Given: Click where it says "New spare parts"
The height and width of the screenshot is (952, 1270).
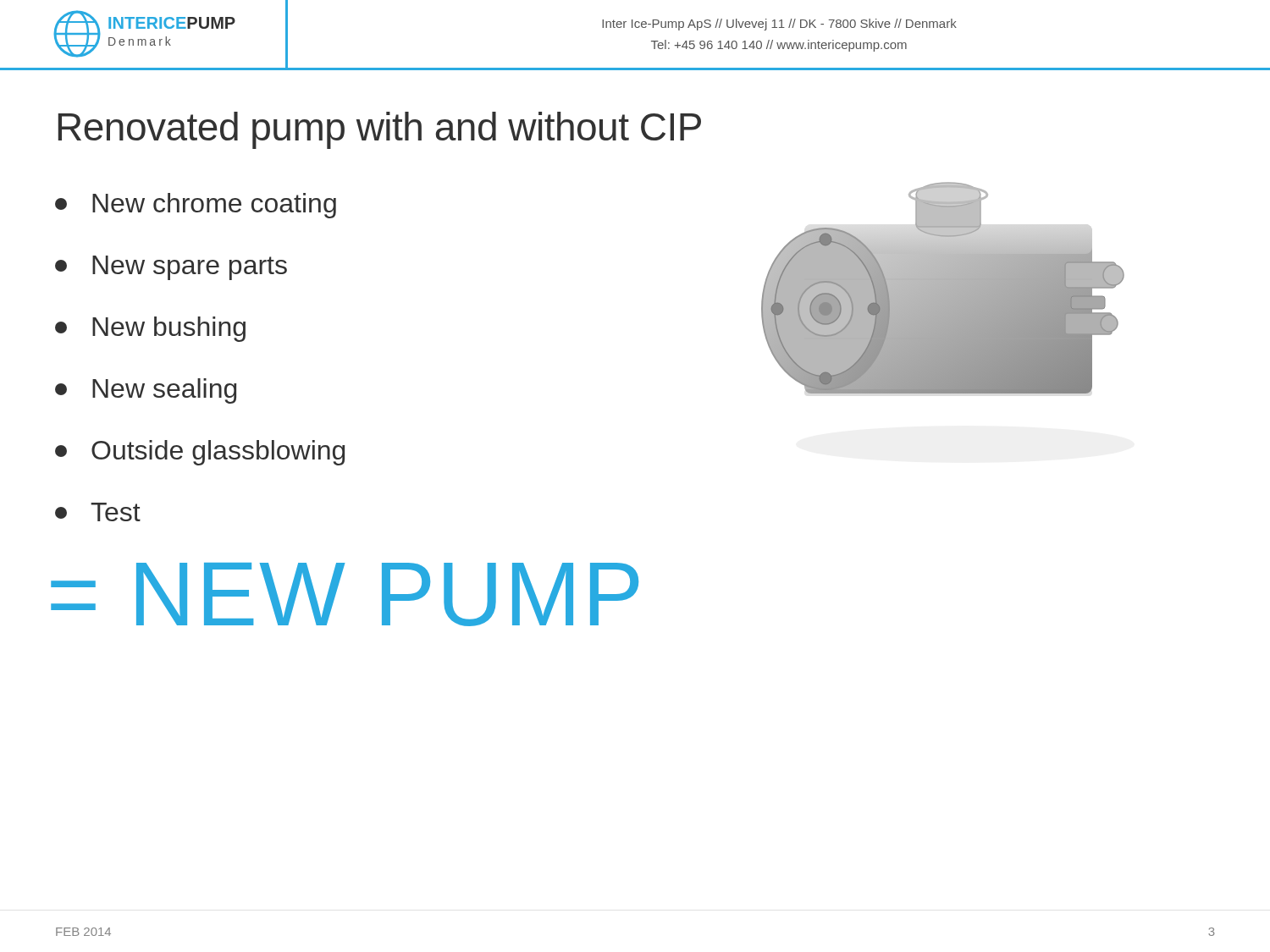Looking at the screenshot, I should [x=171, y=265].
